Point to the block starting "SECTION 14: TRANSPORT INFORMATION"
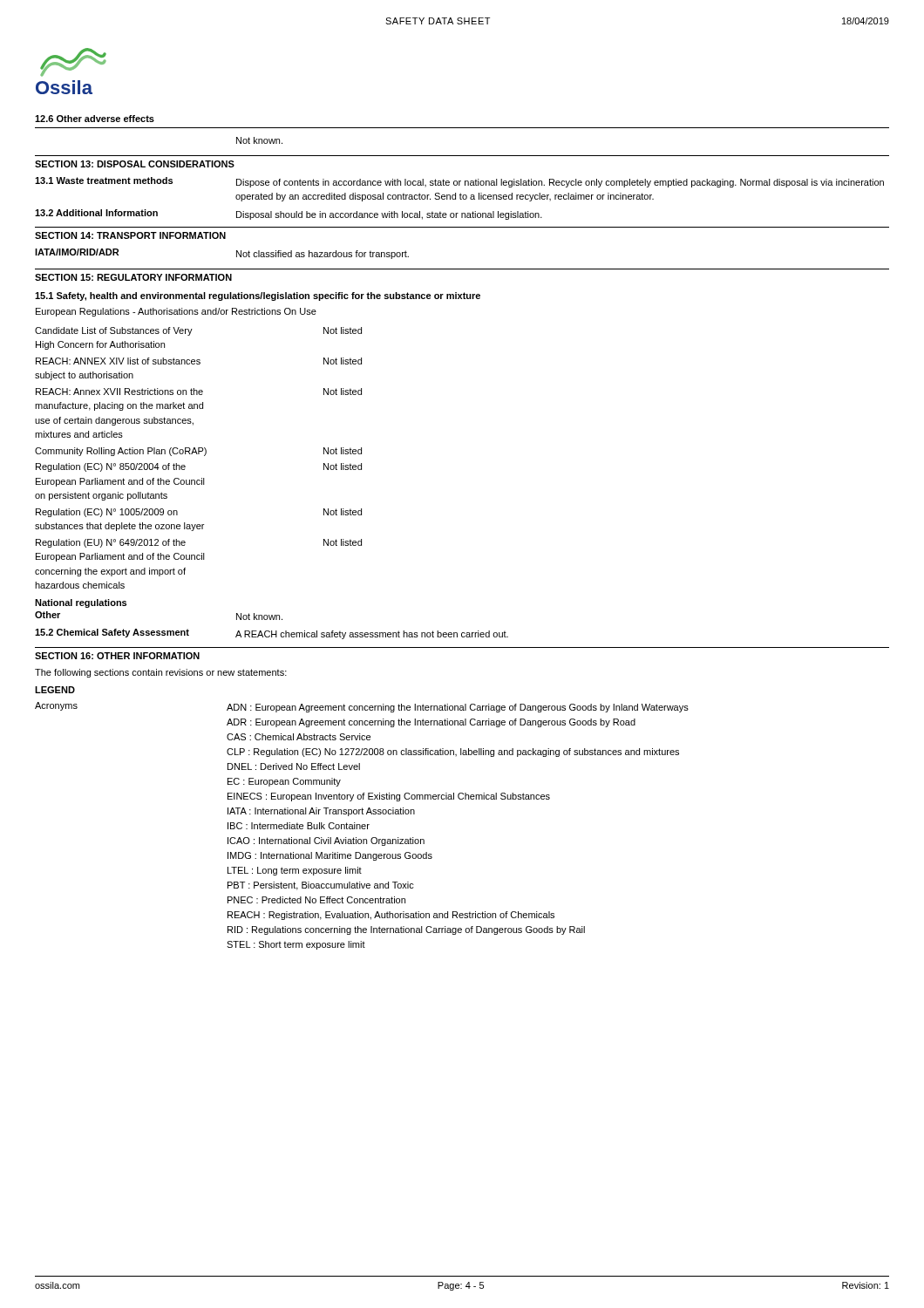 [x=130, y=235]
